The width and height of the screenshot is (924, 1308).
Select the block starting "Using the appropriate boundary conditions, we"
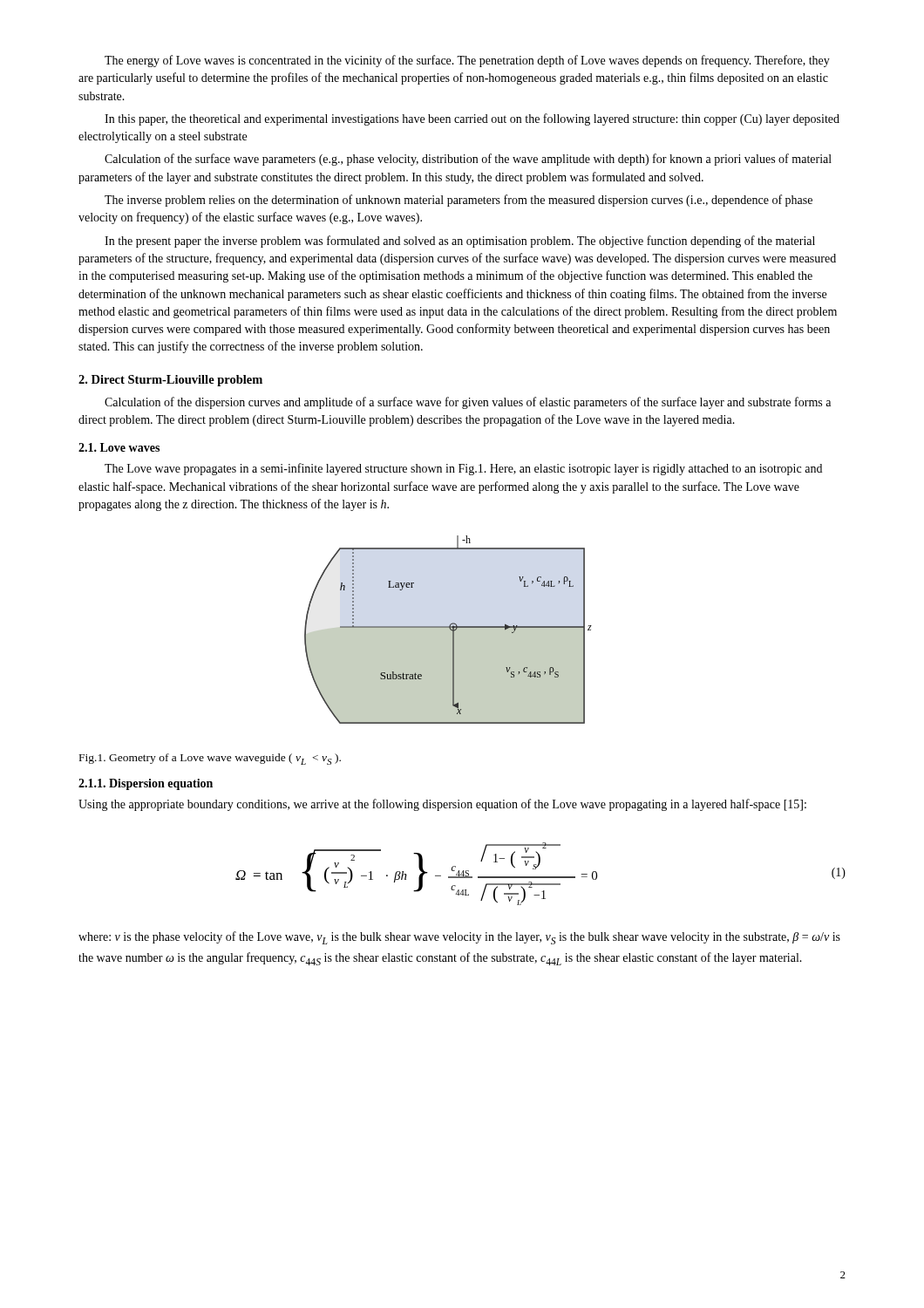pos(462,805)
